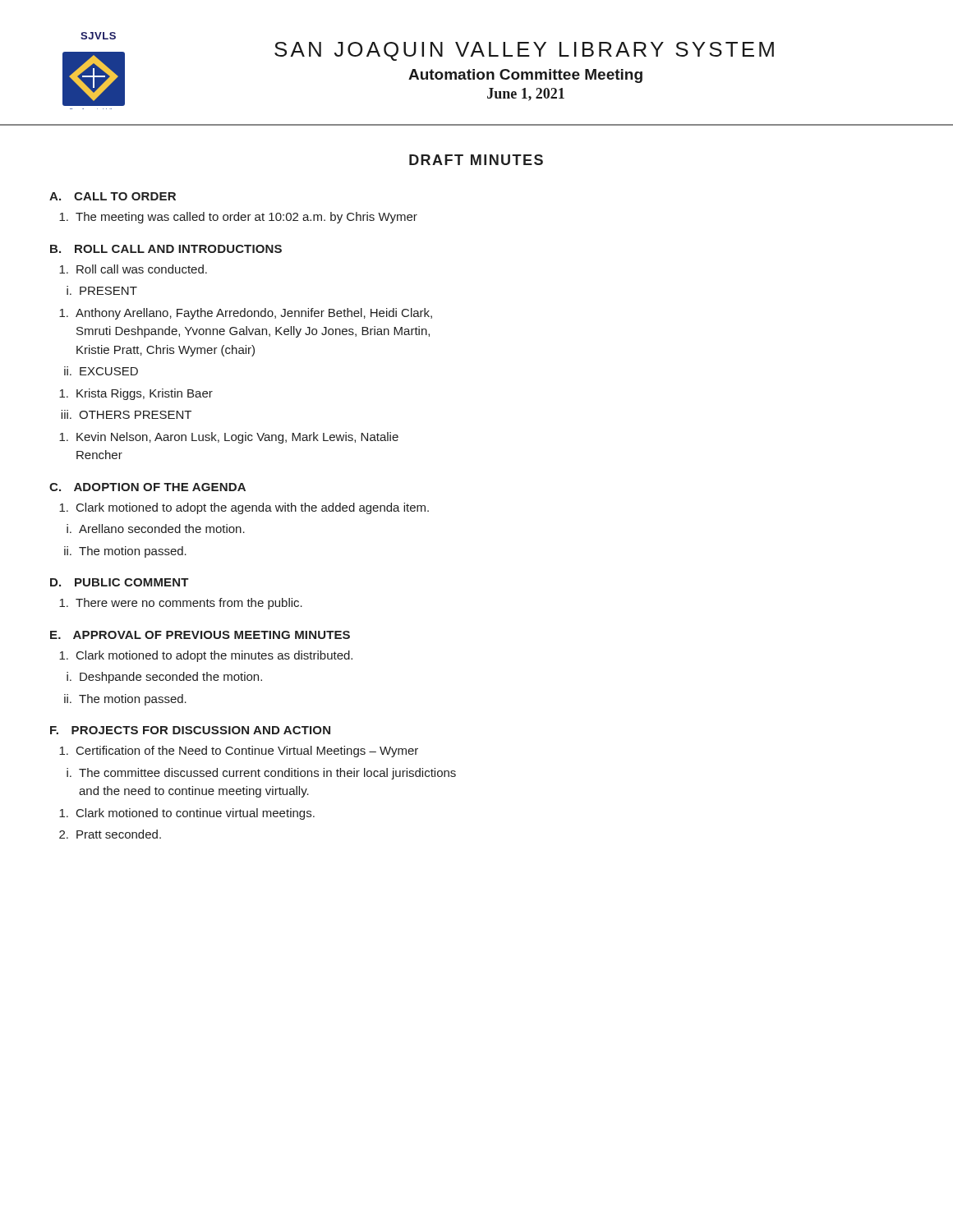Point to "ii. EXCUSED"
This screenshot has width=953, height=1232.
[101, 371]
